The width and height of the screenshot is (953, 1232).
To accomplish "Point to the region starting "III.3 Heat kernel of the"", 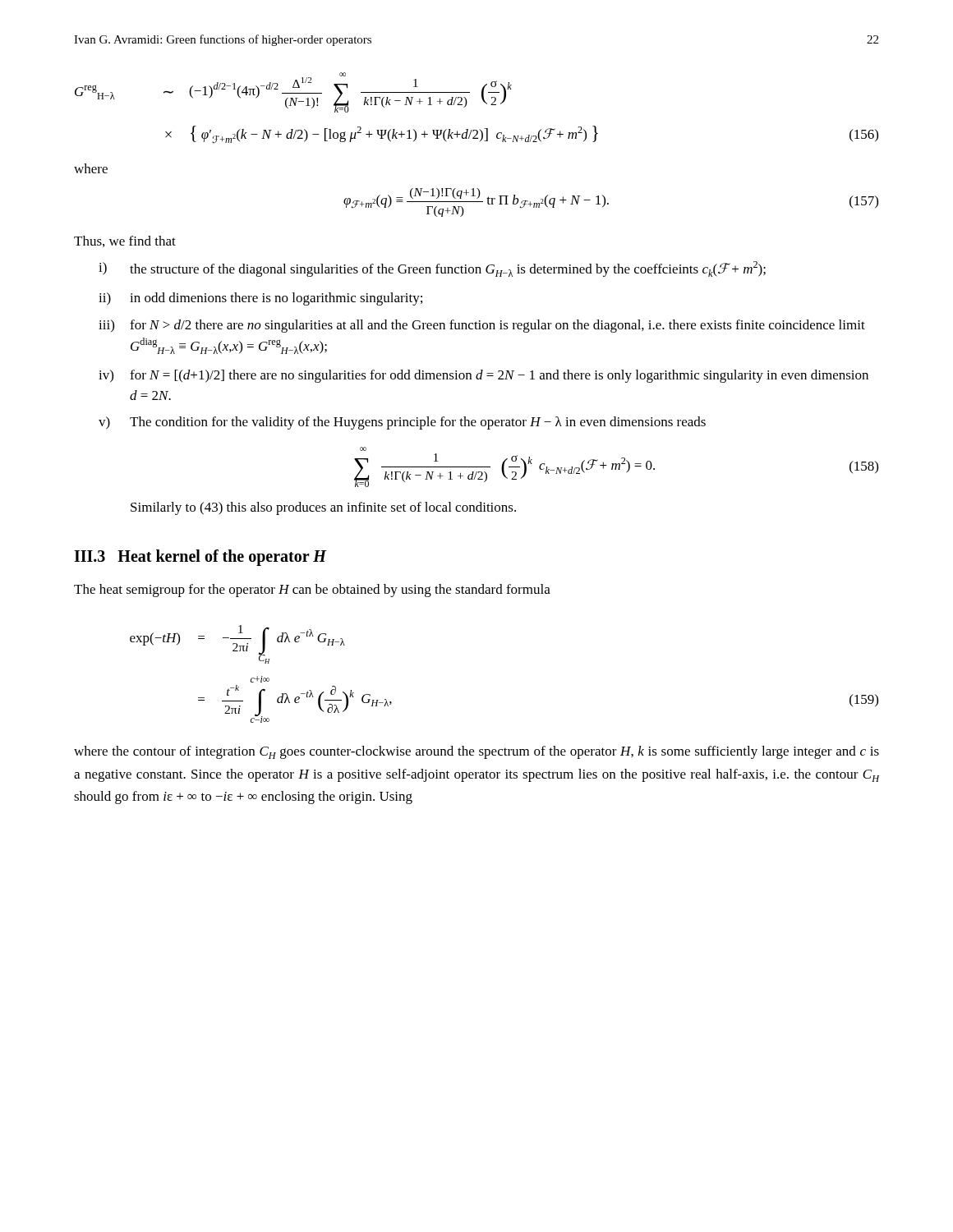I will pyautogui.click(x=200, y=558).
